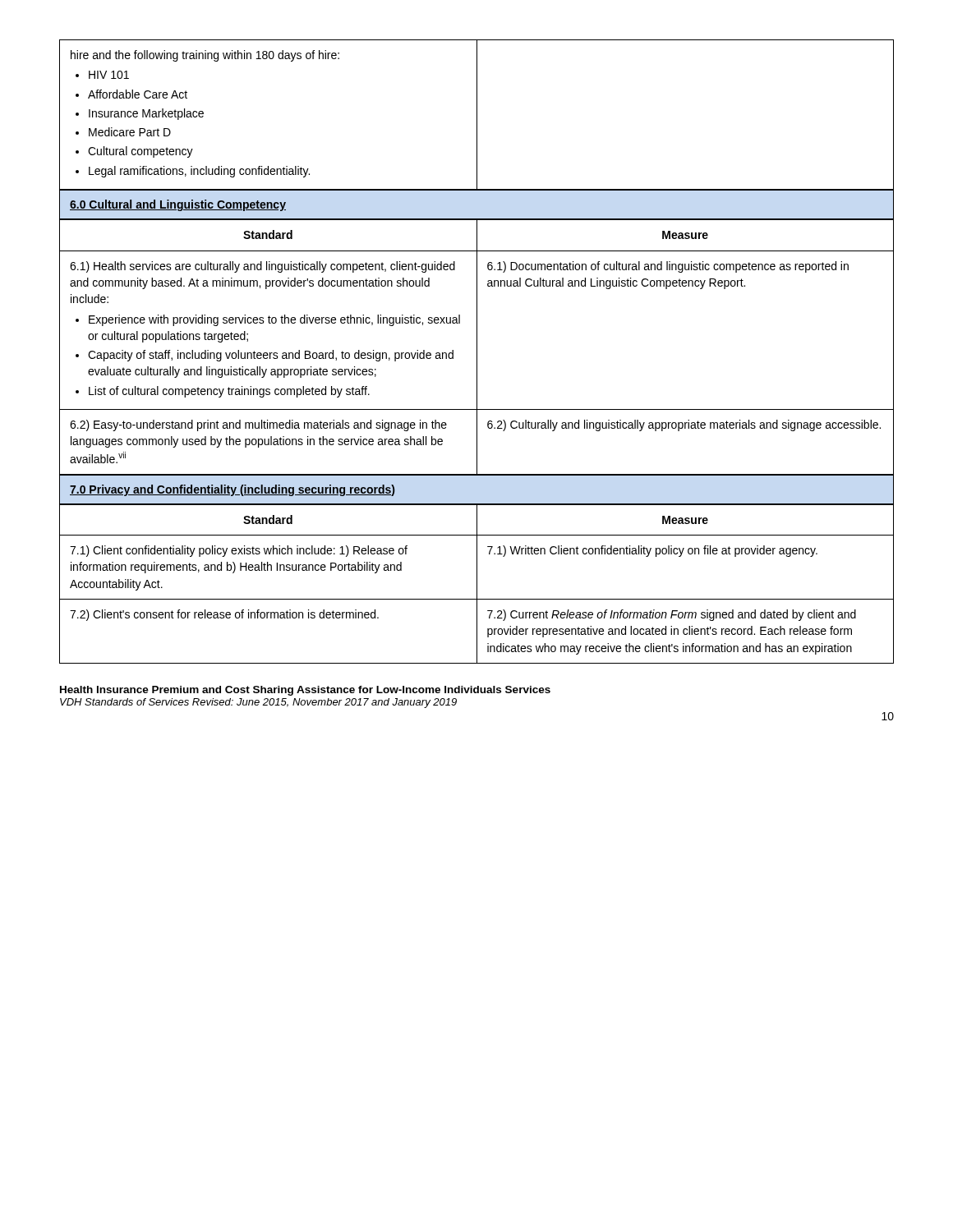Locate the table with the text "7.1) Written Client"
953x1232 pixels.
476,584
